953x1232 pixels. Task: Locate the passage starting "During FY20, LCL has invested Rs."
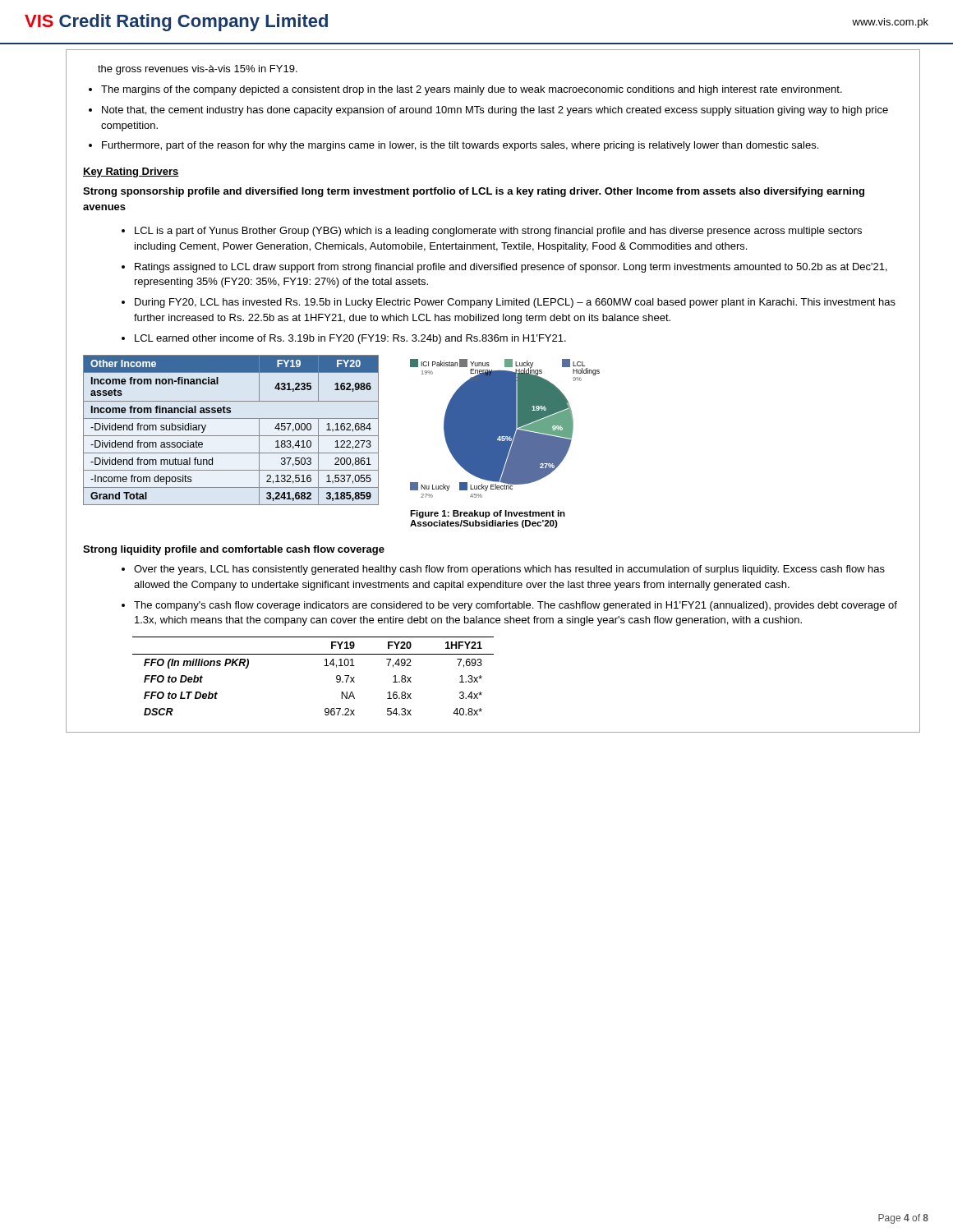click(515, 310)
